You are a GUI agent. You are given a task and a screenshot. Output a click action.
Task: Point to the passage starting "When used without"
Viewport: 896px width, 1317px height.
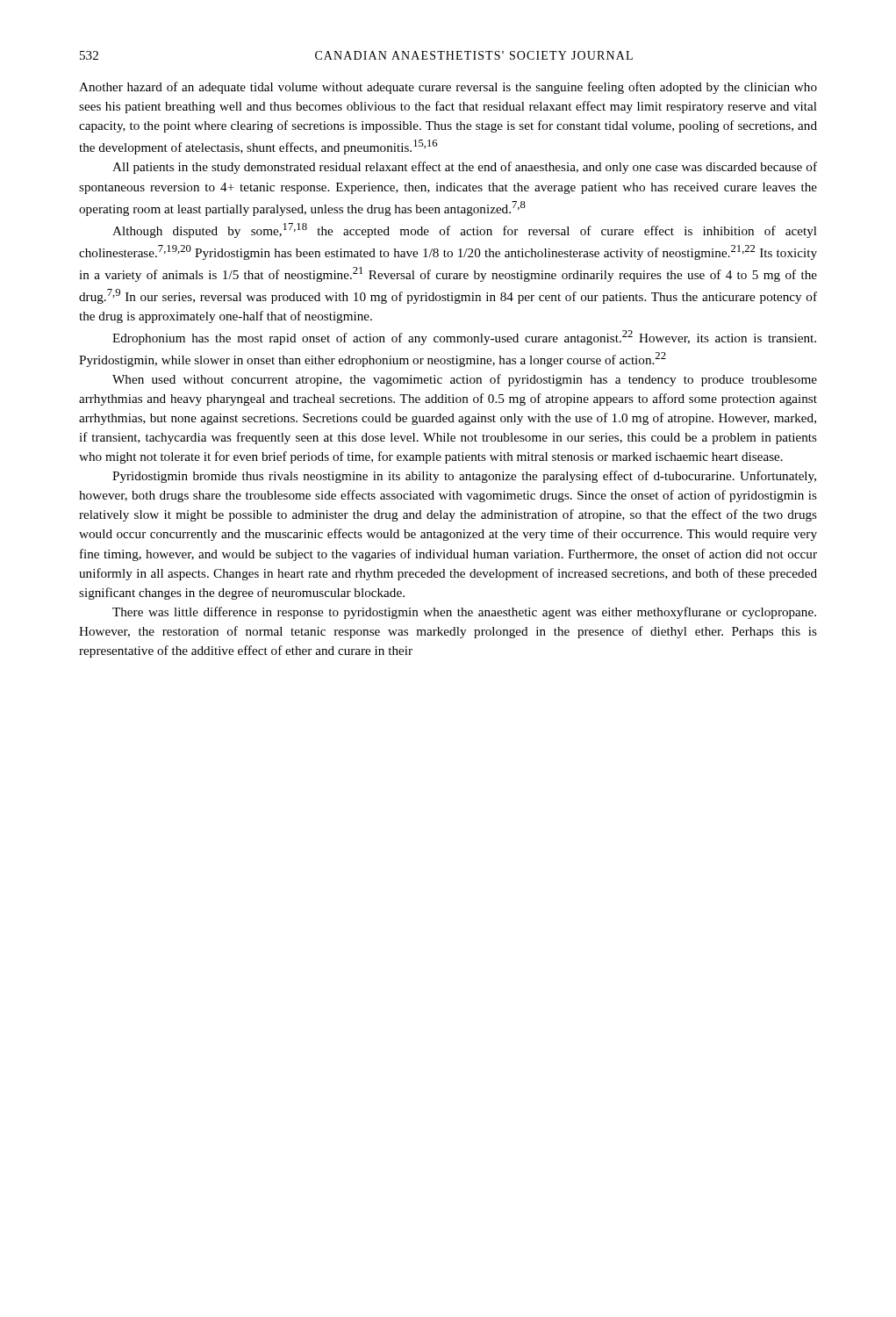[448, 418]
